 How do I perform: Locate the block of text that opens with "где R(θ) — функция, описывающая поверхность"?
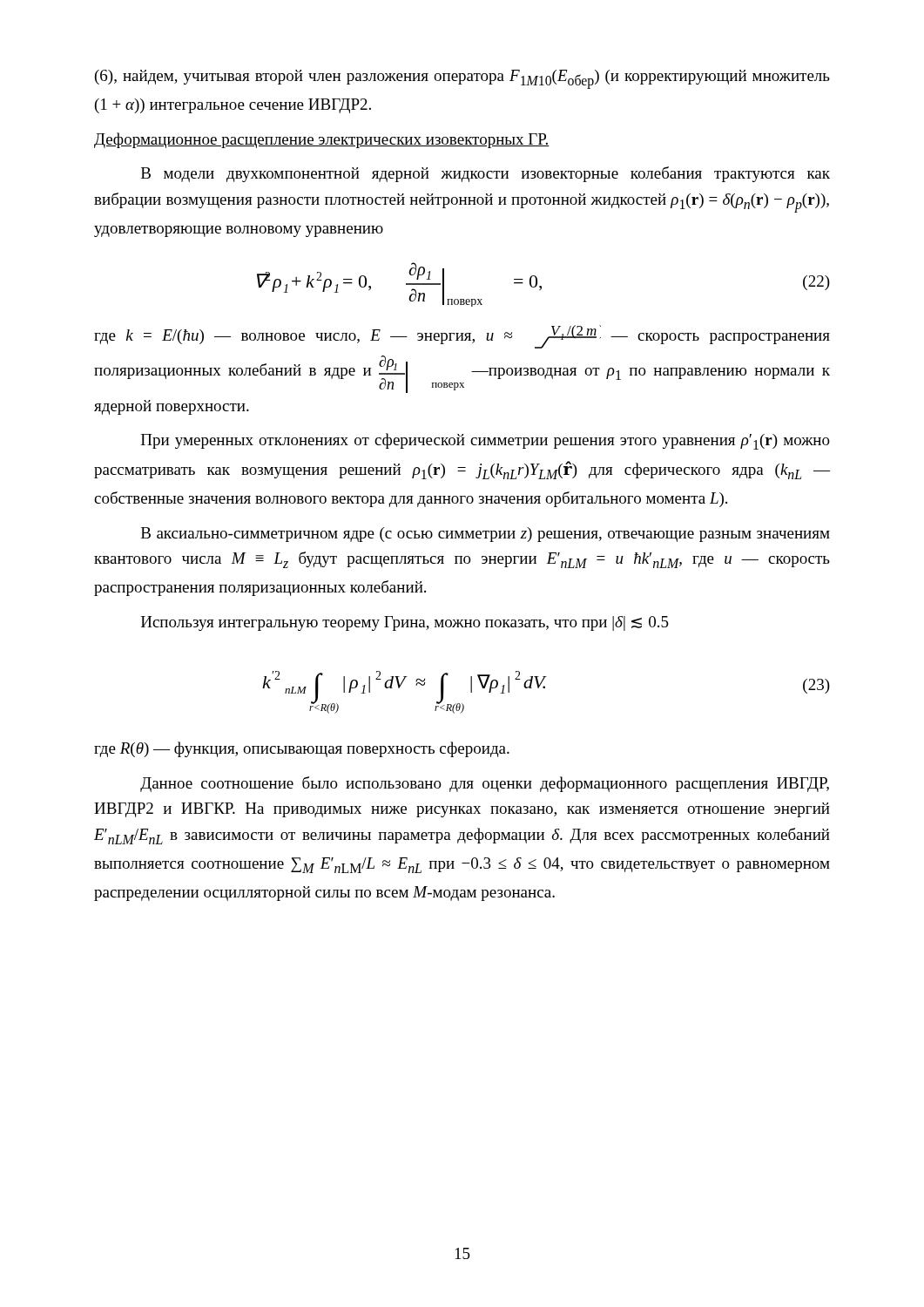(x=462, y=748)
